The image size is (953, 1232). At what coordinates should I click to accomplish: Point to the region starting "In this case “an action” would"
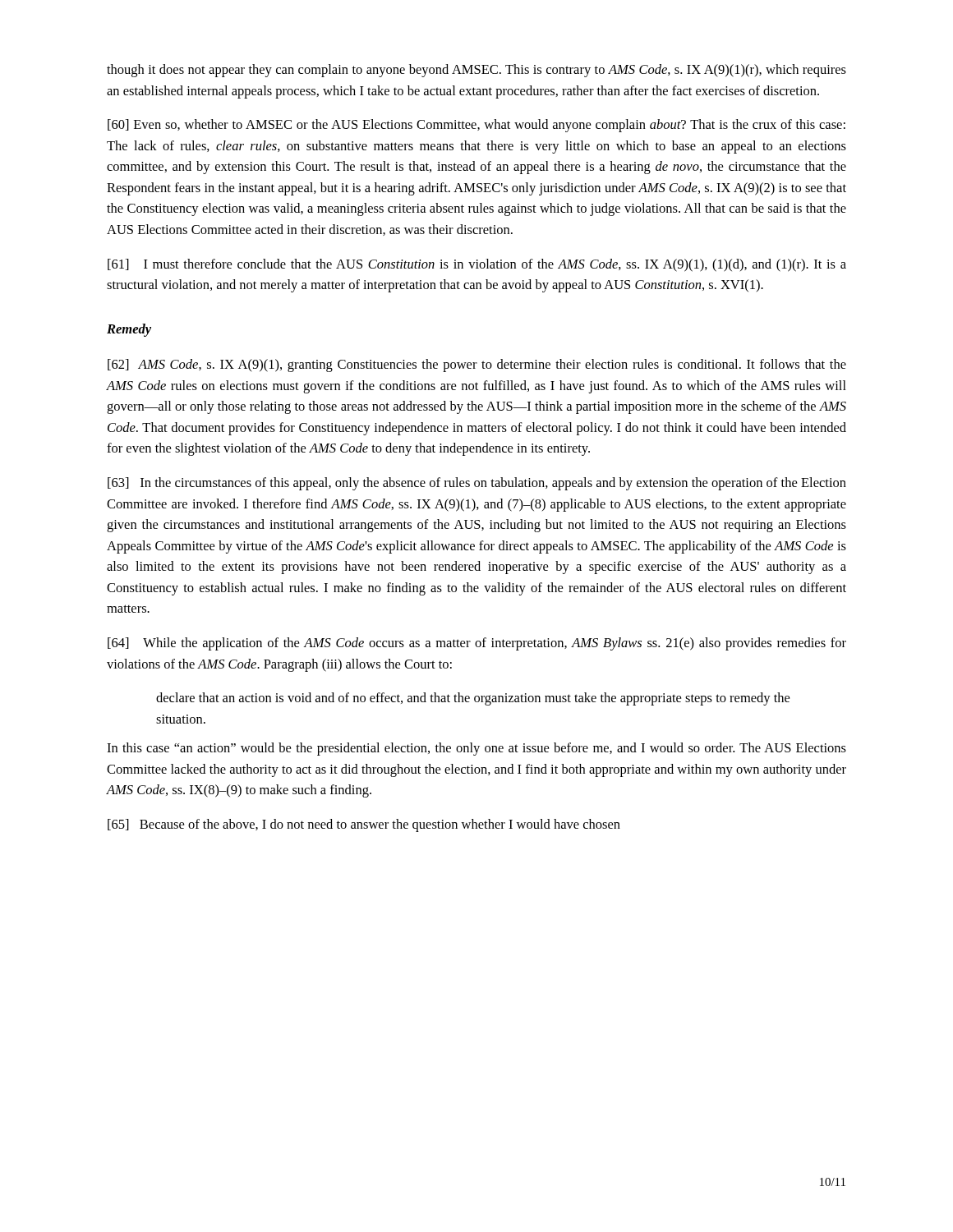(x=476, y=769)
